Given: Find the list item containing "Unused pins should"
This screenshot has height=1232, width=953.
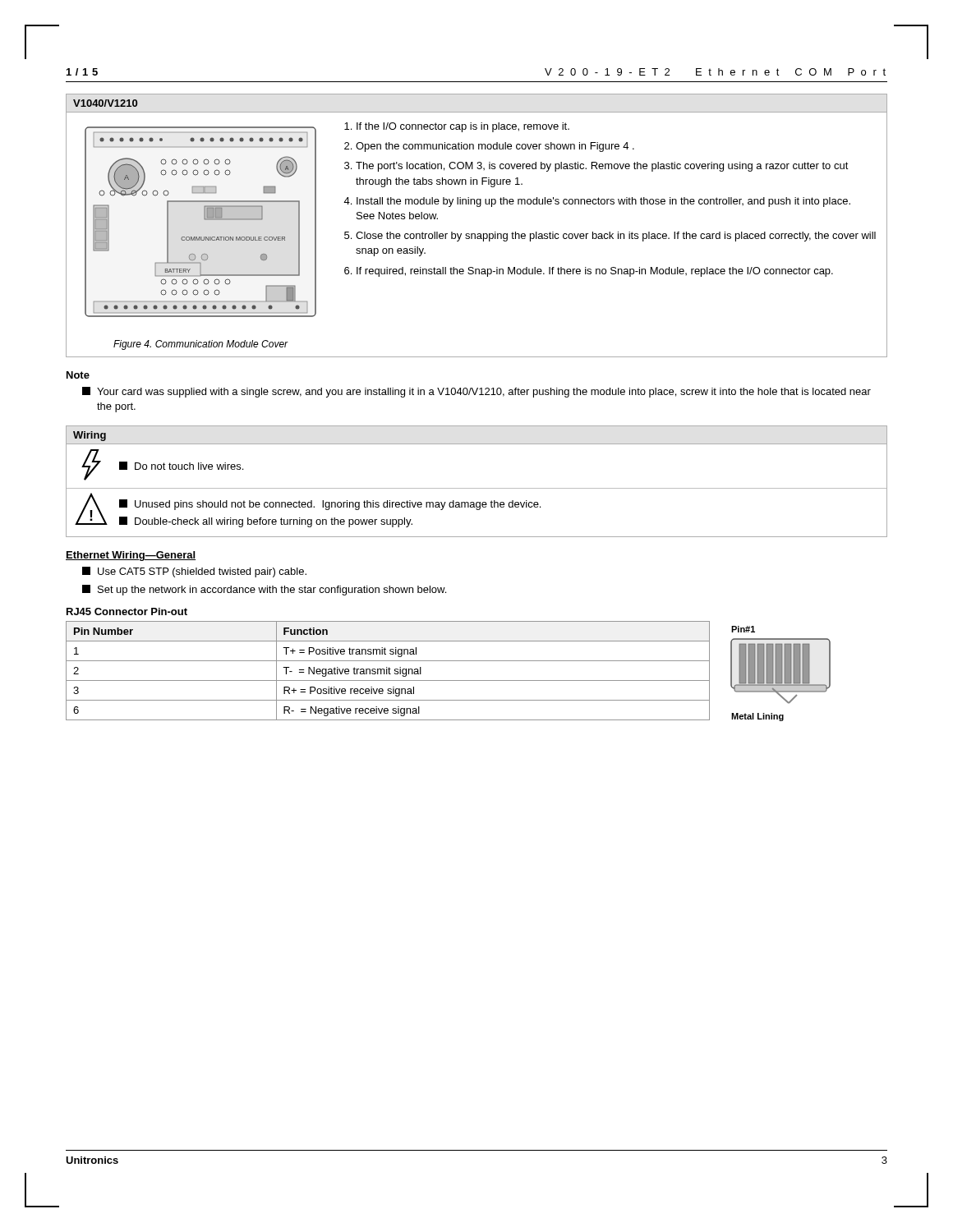Looking at the screenshot, I should point(330,504).
